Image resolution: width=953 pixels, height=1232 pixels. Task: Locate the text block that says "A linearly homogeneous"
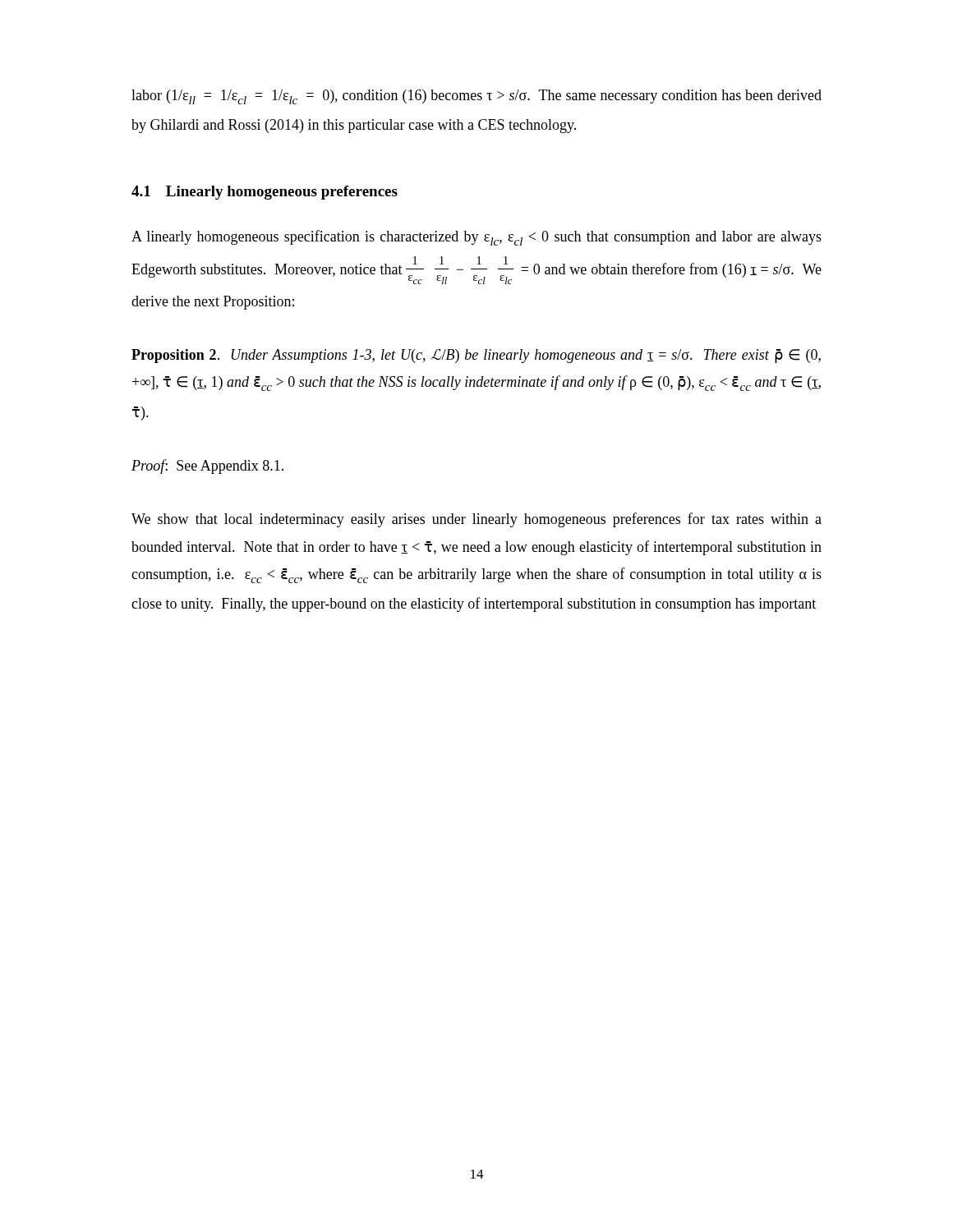[x=476, y=269]
